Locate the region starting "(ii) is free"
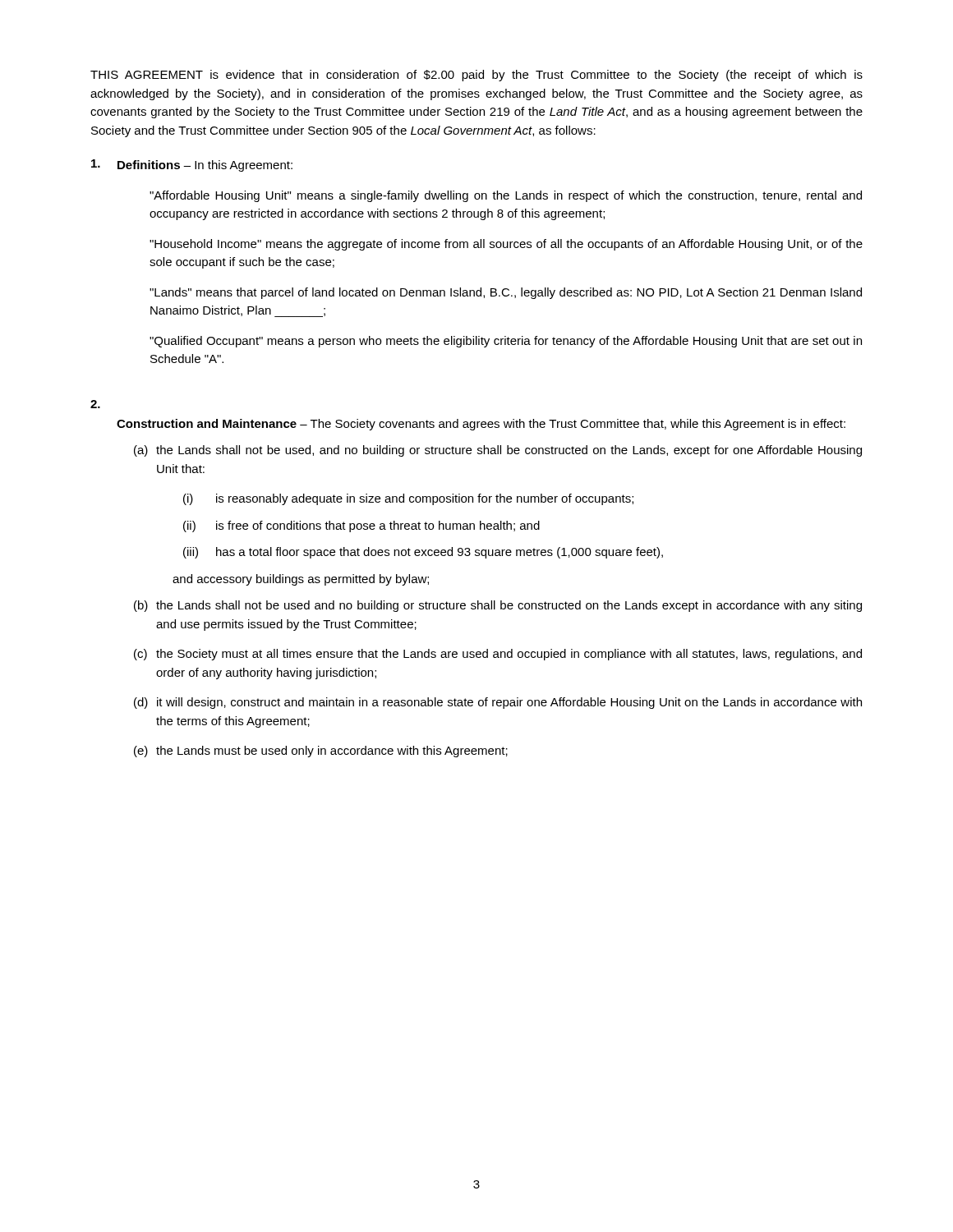Image resolution: width=953 pixels, height=1232 pixels. [361, 525]
